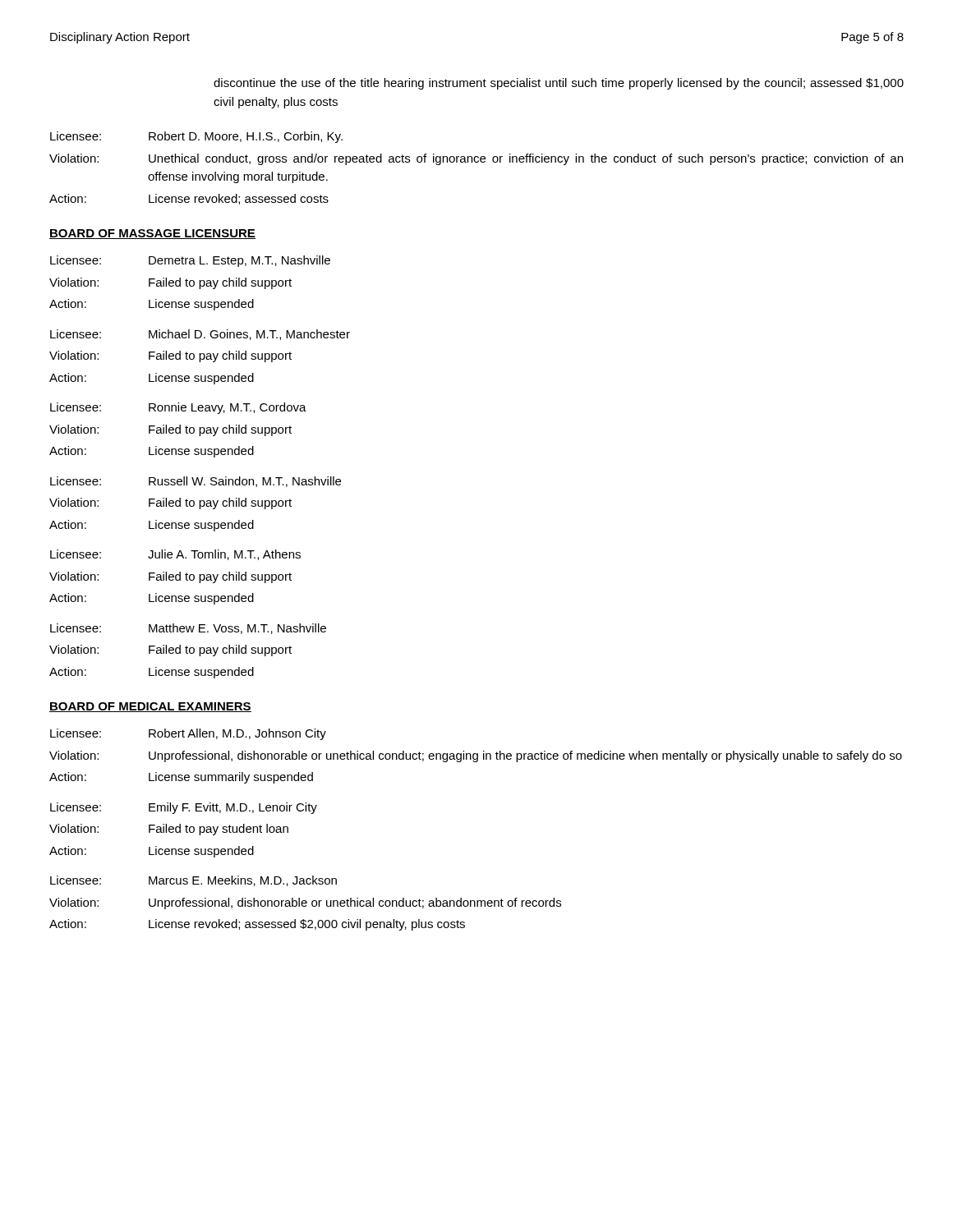Click the passage that begins "Licensee: Julie A. Tomlin,"
953x1232 pixels.
(x=175, y=555)
